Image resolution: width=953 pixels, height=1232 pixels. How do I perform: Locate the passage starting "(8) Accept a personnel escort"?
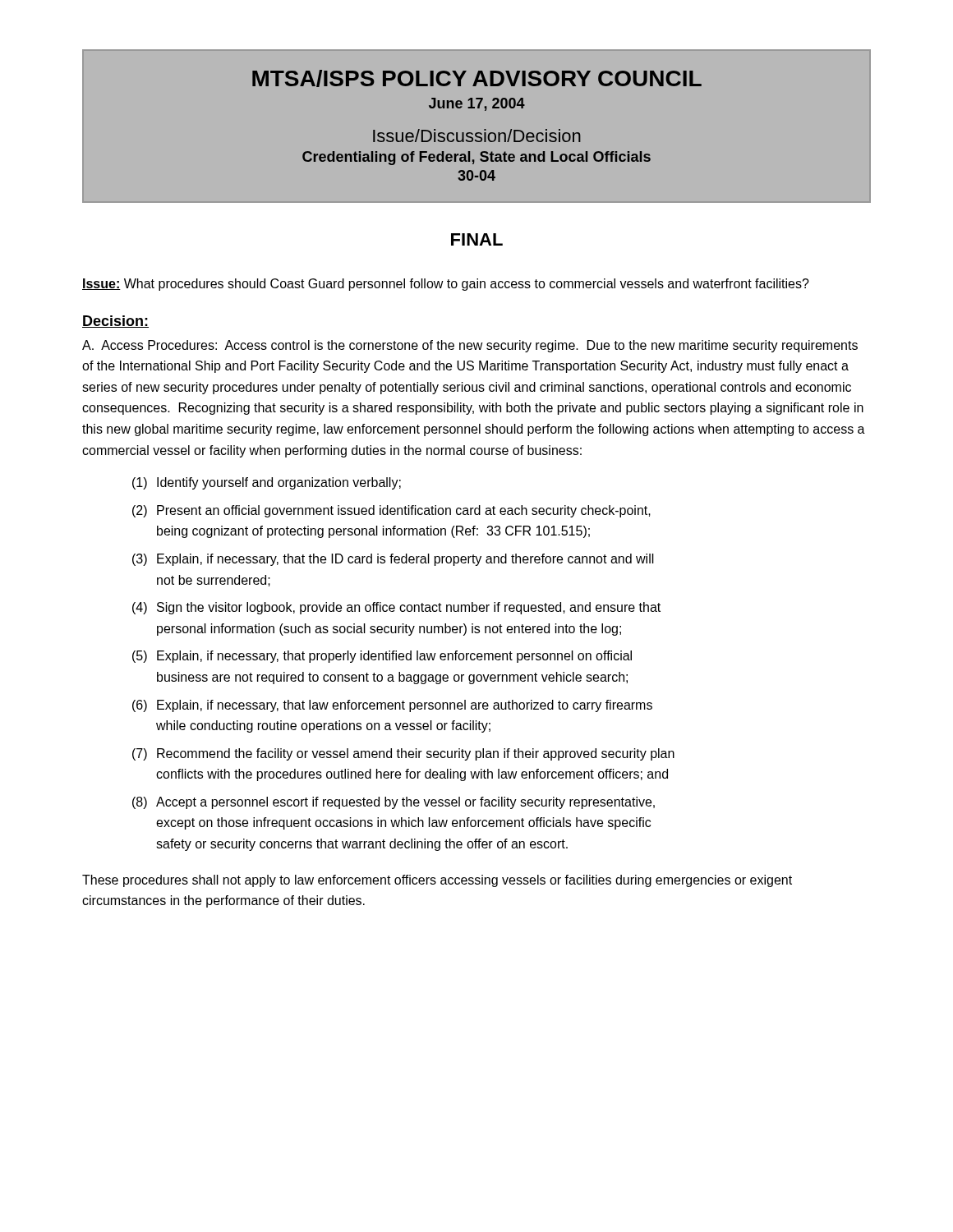click(394, 823)
